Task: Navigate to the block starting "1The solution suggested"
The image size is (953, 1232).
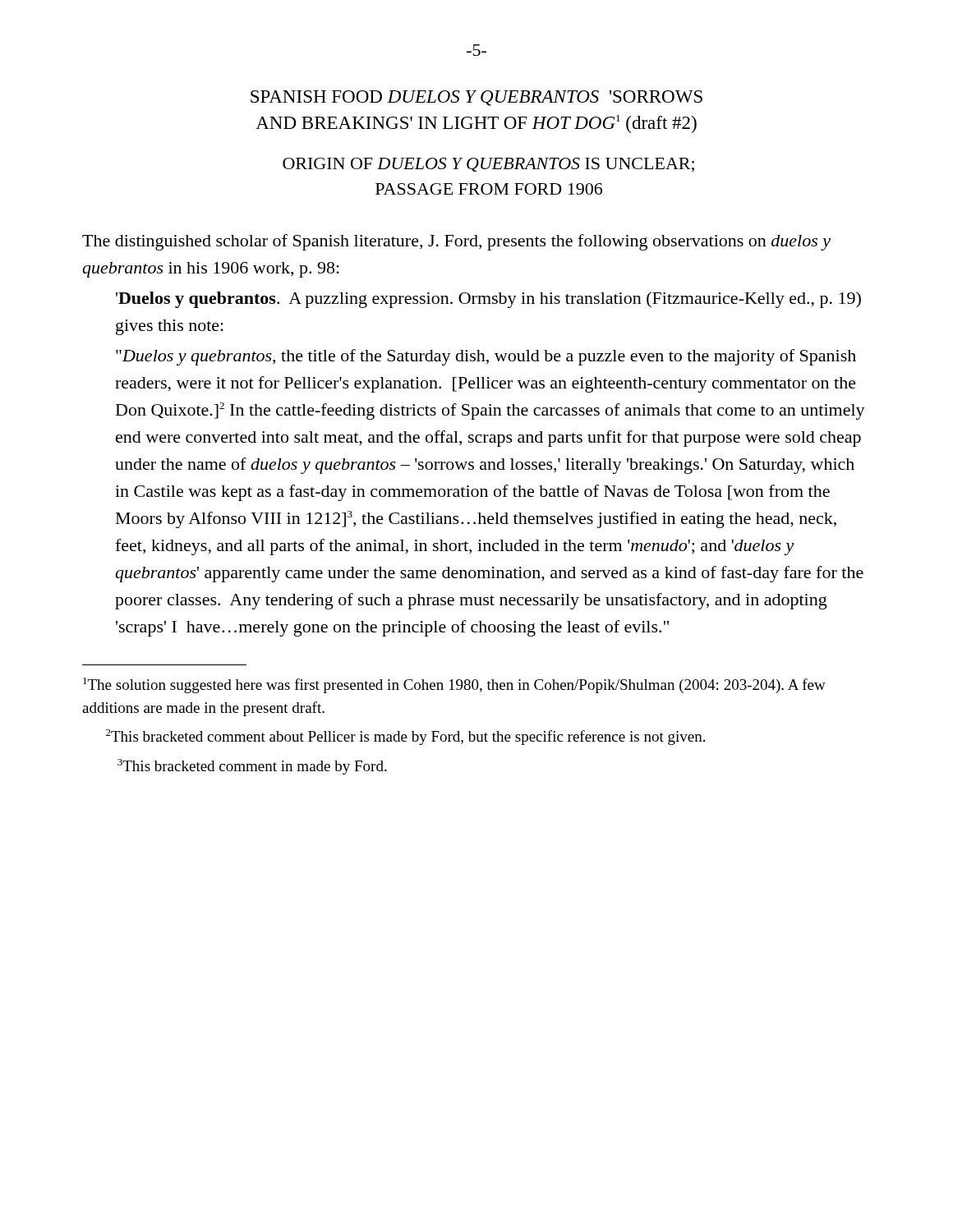Action: [454, 695]
